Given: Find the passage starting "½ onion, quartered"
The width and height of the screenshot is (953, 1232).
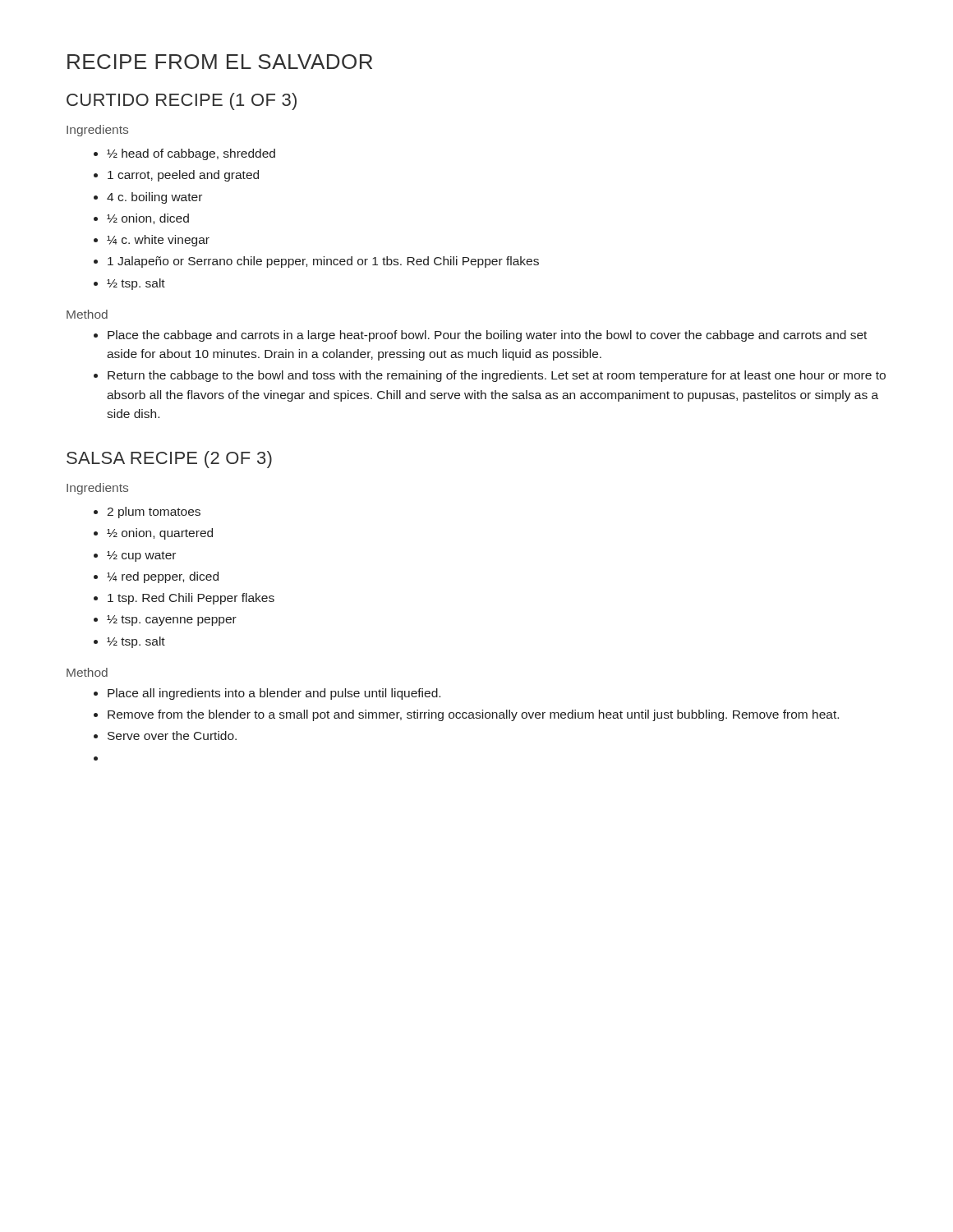Looking at the screenshot, I should (160, 533).
